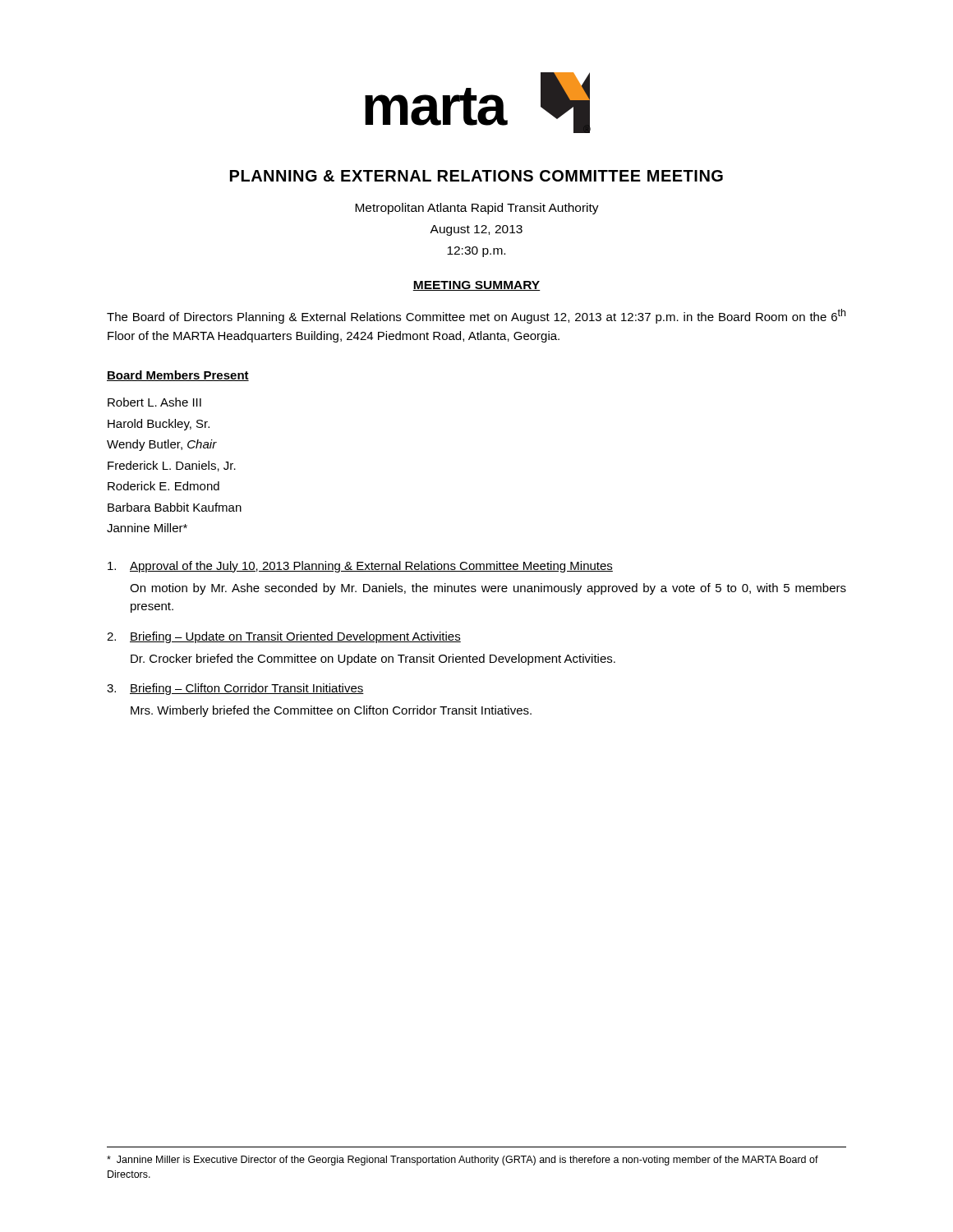The width and height of the screenshot is (953, 1232).
Task: Find the text block with the text "The Board of Directors Planning"
Action: (476, 325)
